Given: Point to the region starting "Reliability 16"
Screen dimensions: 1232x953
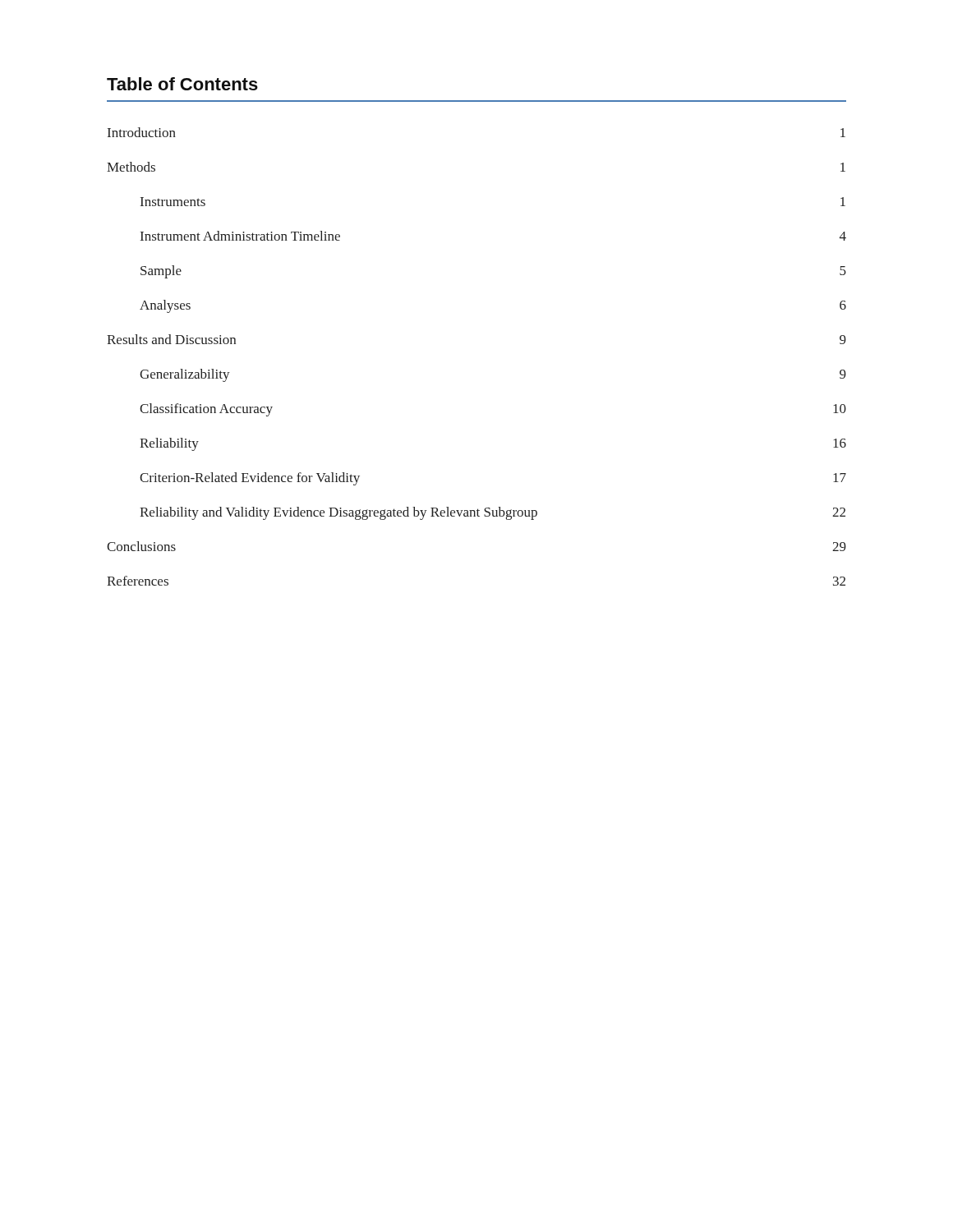Looking at the screenshot, I should (x=170, y=444).
